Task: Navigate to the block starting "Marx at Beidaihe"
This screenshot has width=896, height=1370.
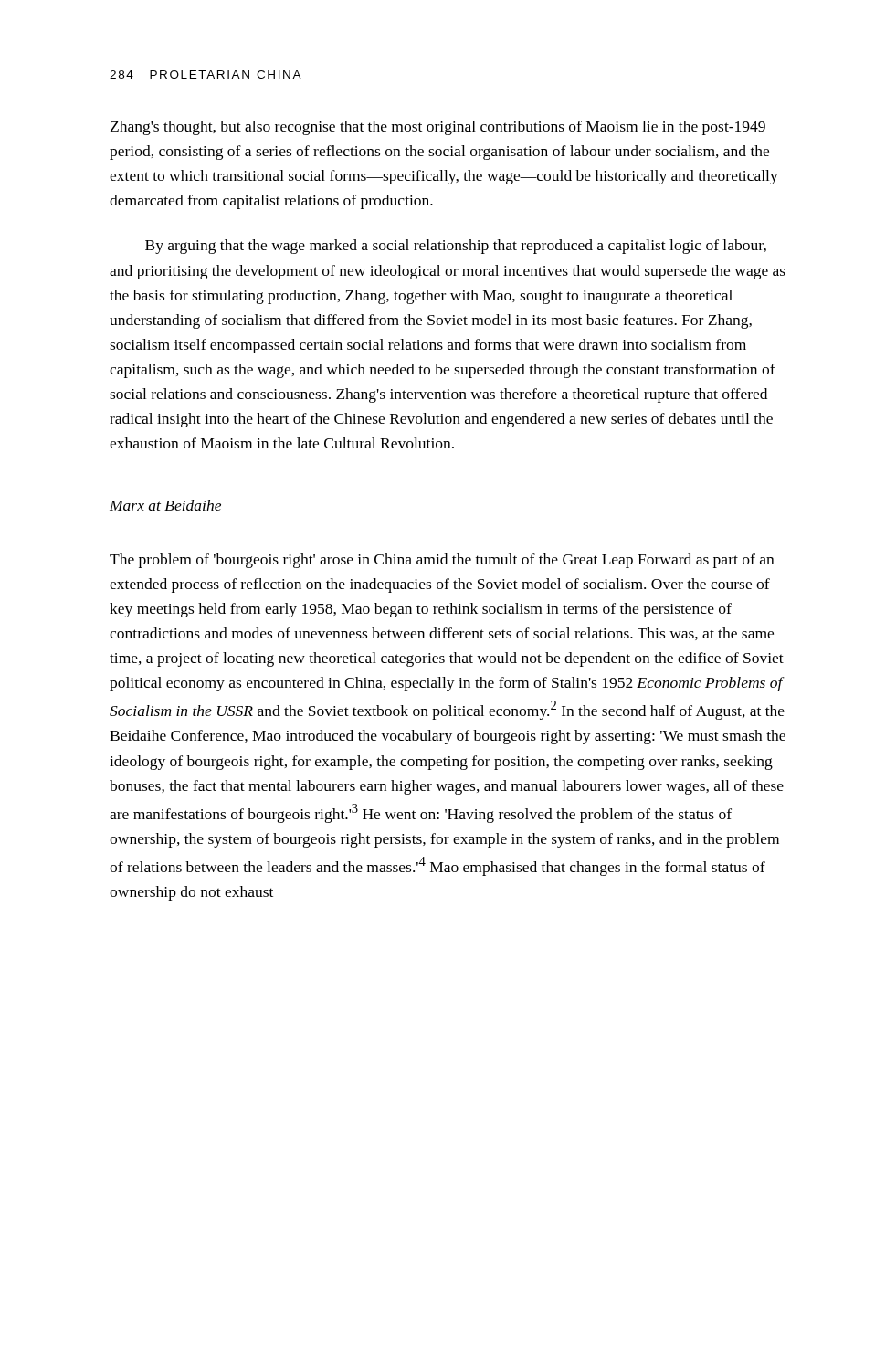Action: click(x=166, y=505)
